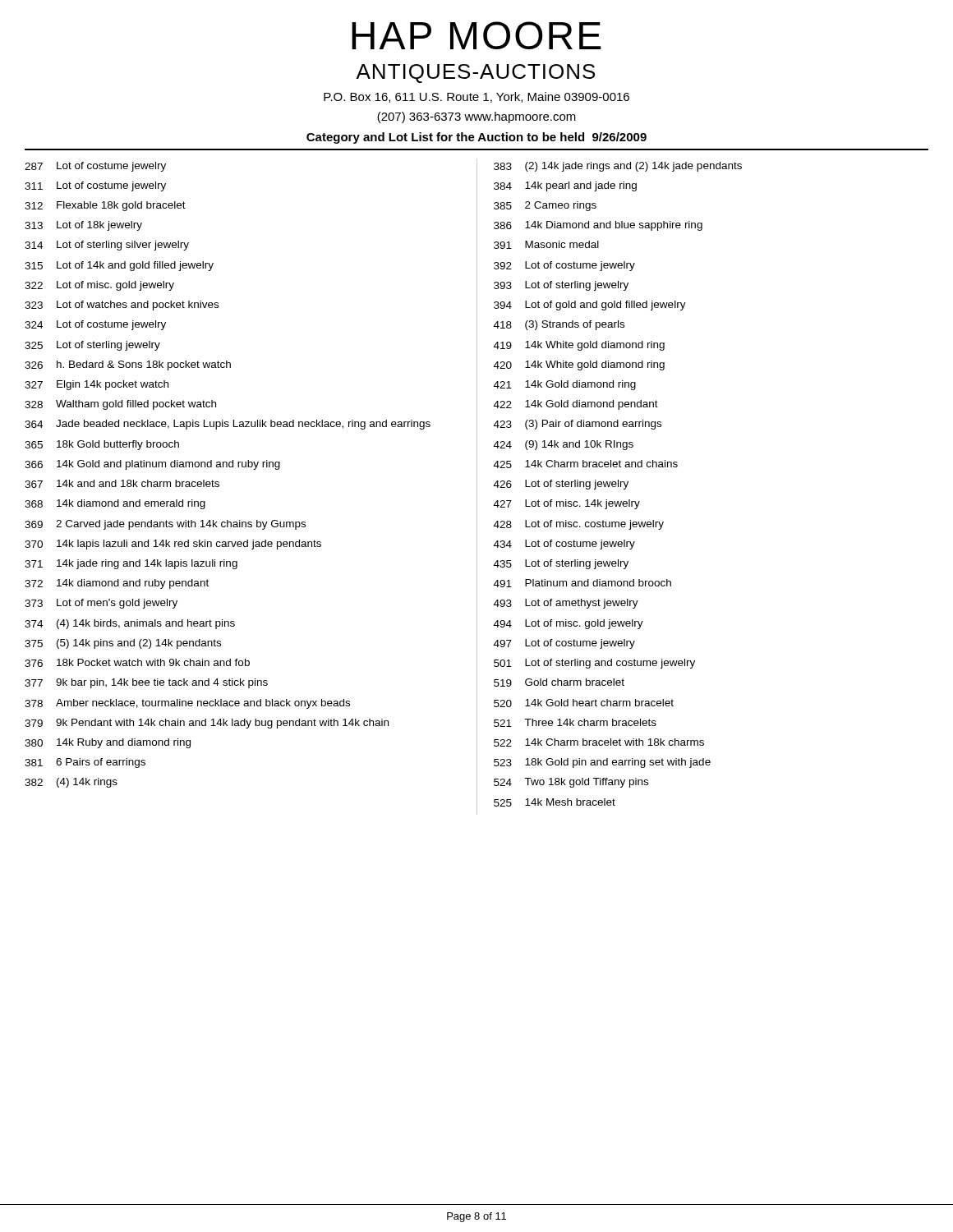Select the list item that reads "375(5) 14k pins and (2) 14k pendants"
Viewport: 953px width, 1232px height.
pyautogui.click(x=123, y=644)
